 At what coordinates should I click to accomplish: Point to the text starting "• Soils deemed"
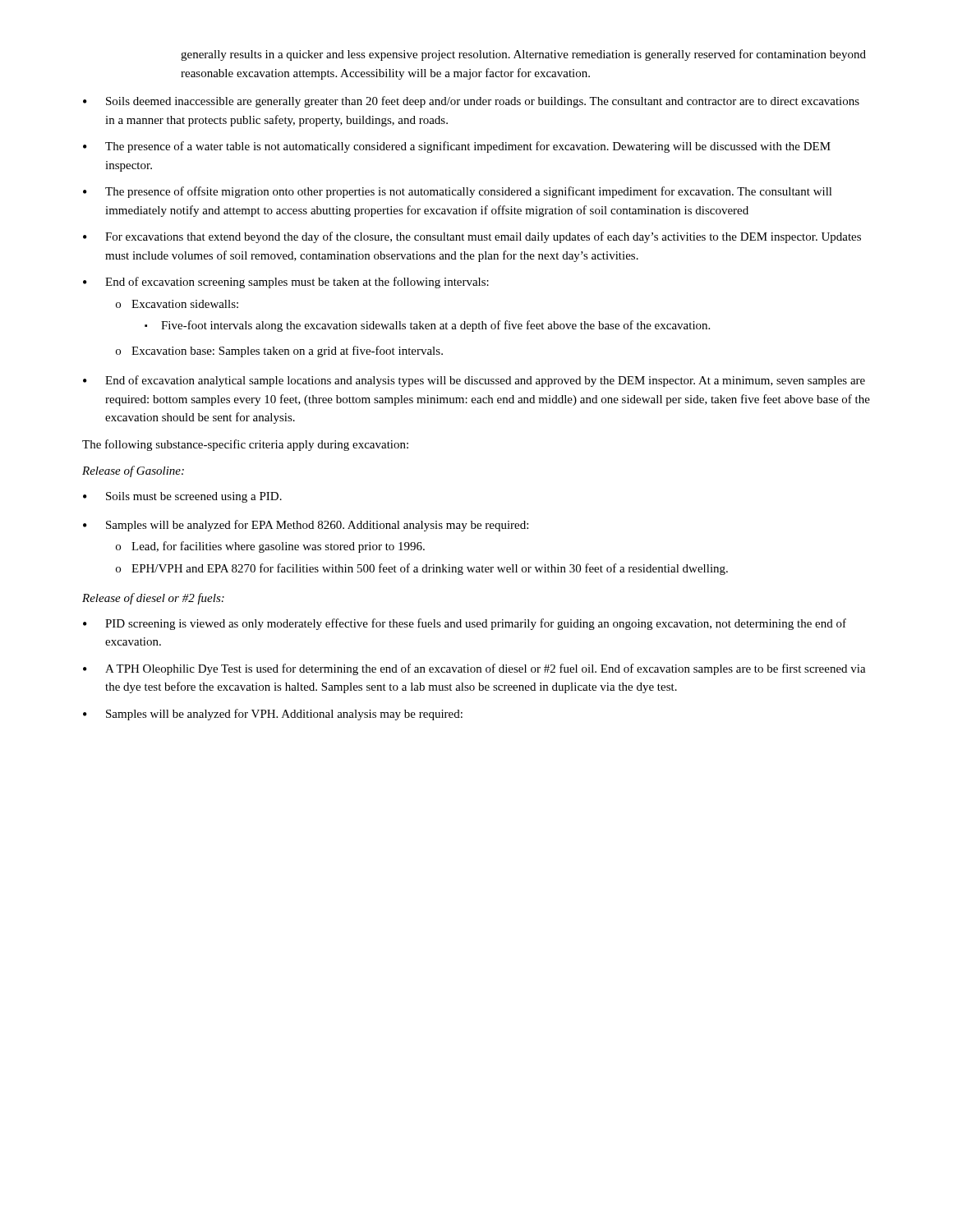pos(476,111)
